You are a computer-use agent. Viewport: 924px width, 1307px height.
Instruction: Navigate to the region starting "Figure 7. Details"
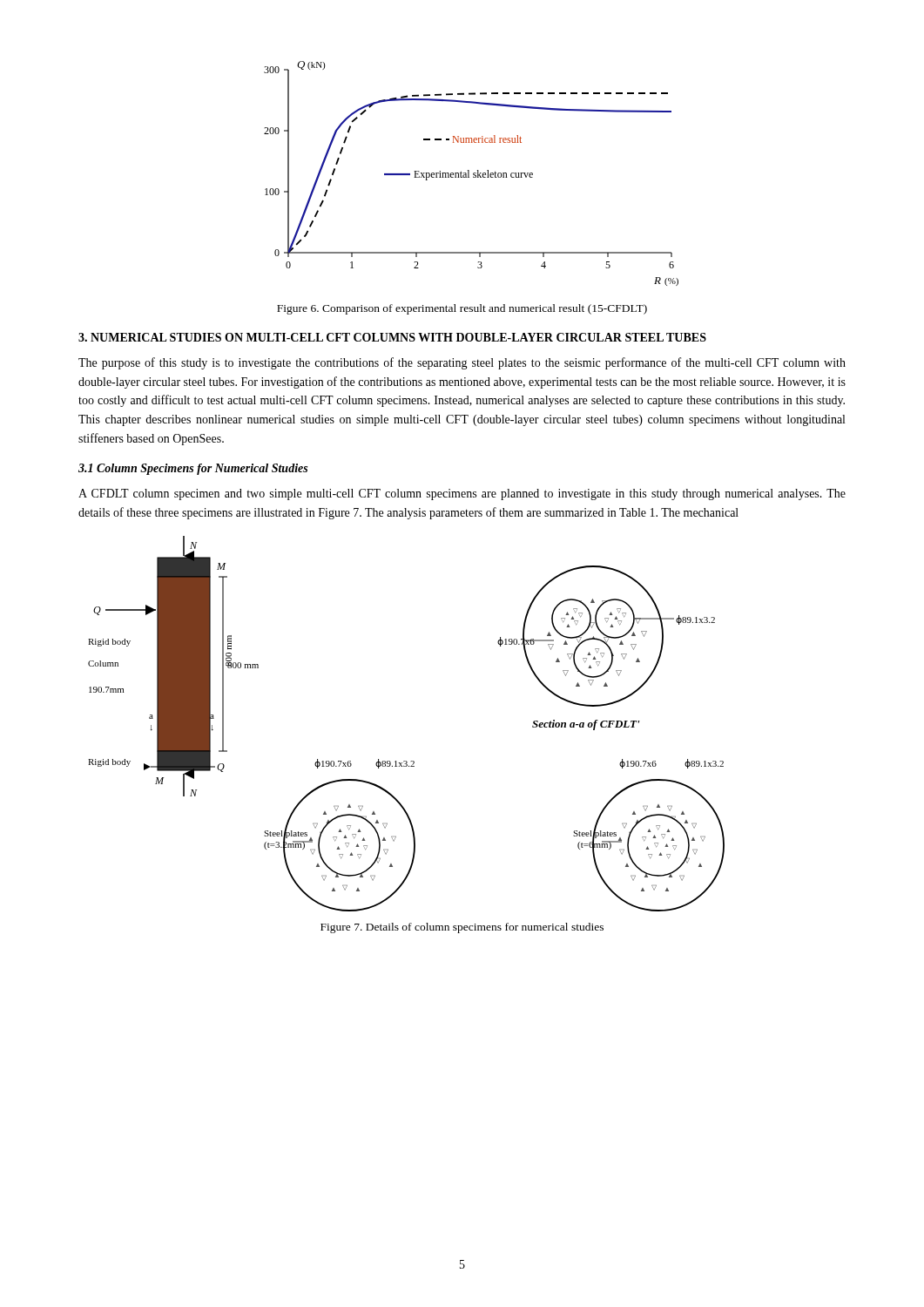point(462,927)
